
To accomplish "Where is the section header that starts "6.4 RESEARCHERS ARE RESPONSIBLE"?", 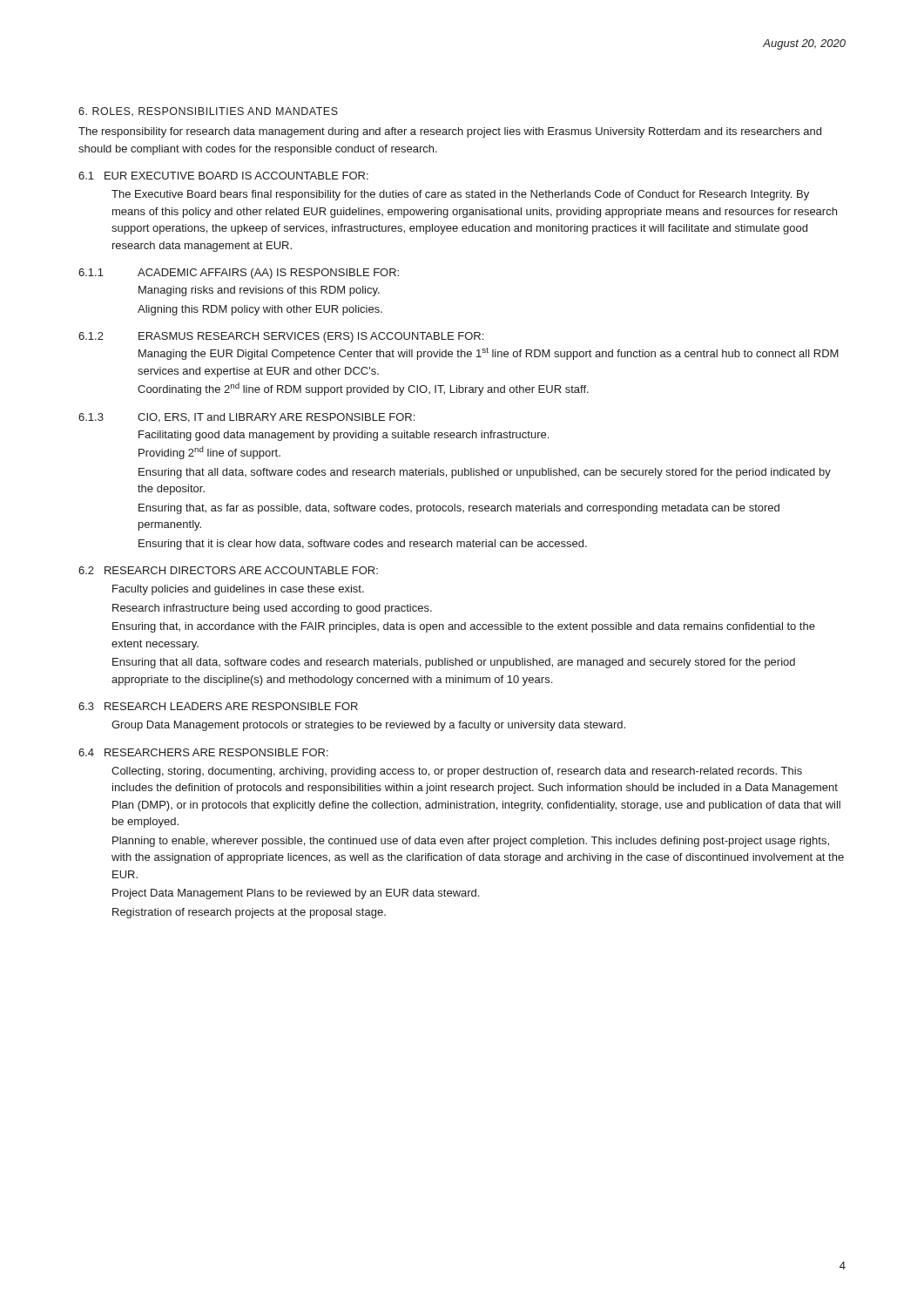I will pyautogui.click(x=204, y=752).
